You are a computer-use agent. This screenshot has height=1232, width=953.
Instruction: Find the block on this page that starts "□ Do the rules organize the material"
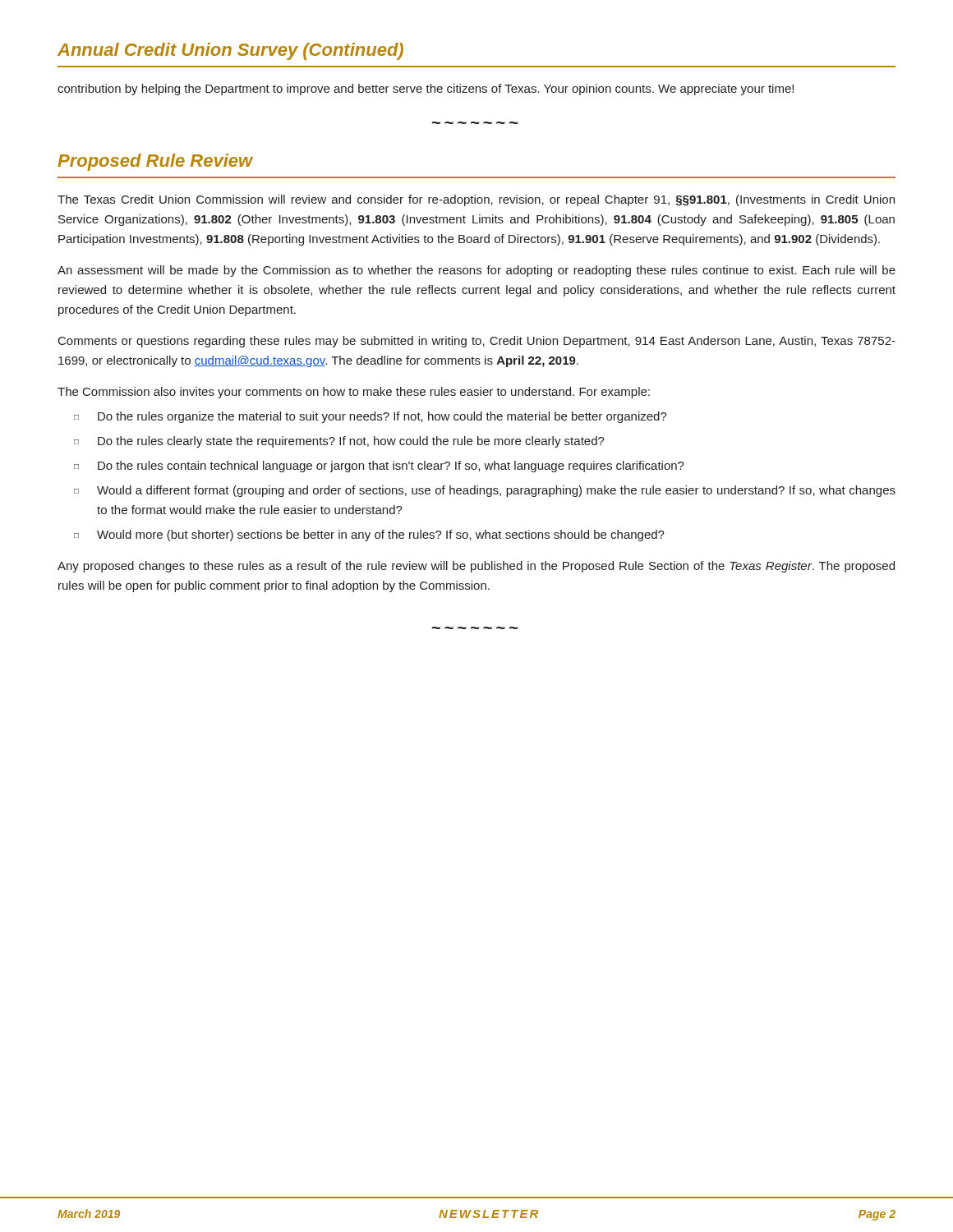[x=485, y=416]
